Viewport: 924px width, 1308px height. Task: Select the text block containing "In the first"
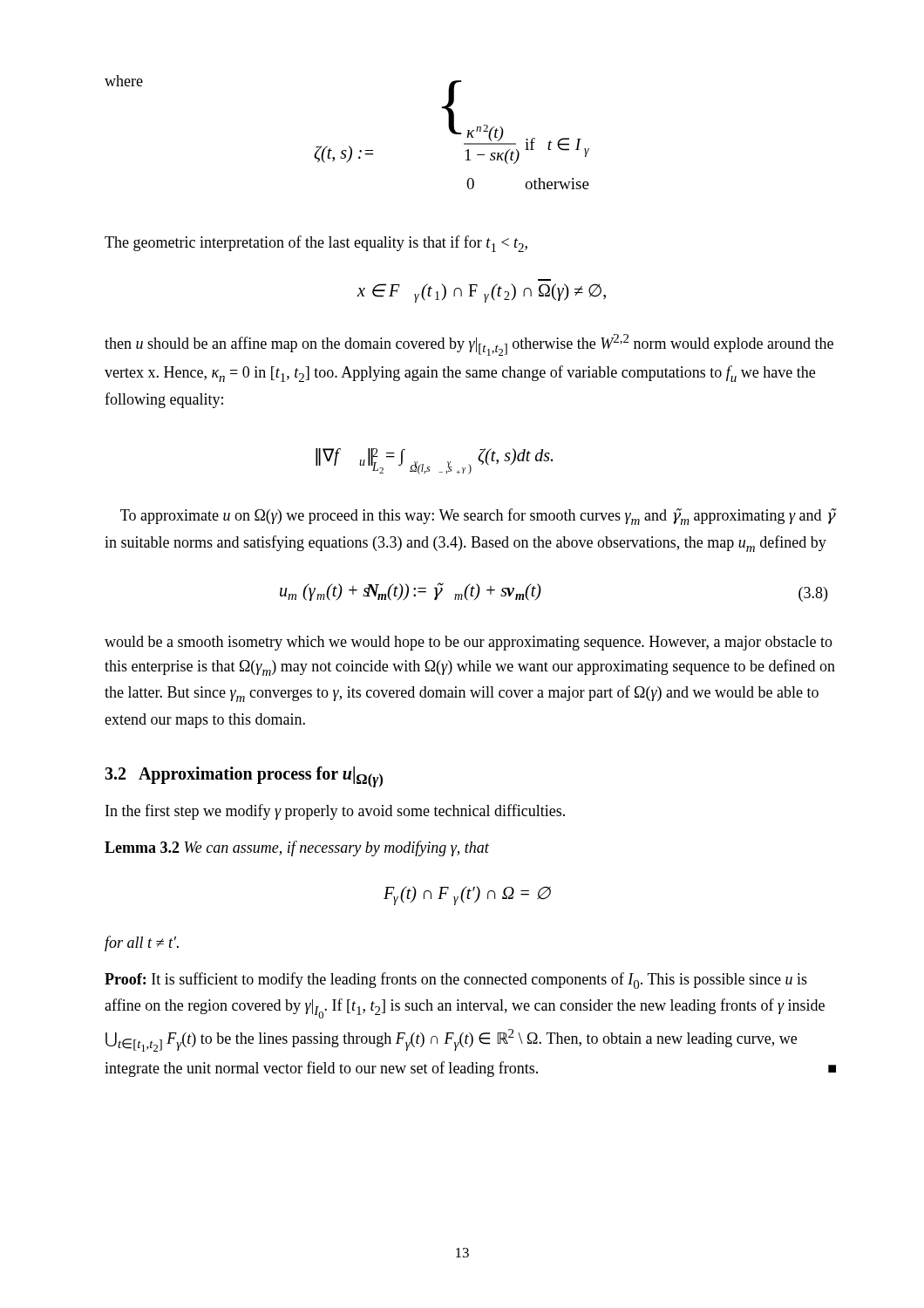335,811
